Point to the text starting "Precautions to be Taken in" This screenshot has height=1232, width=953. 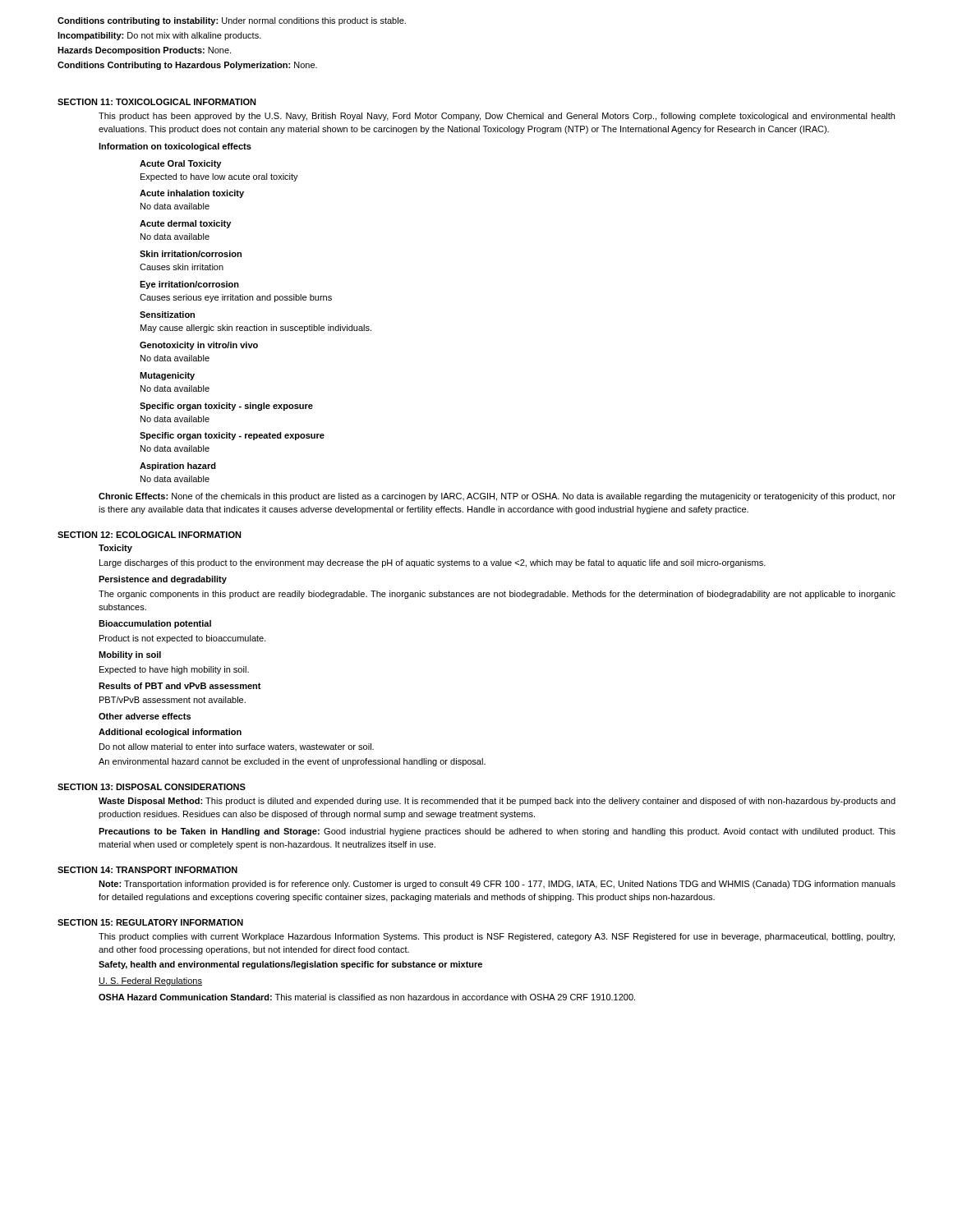pos(497,838)
